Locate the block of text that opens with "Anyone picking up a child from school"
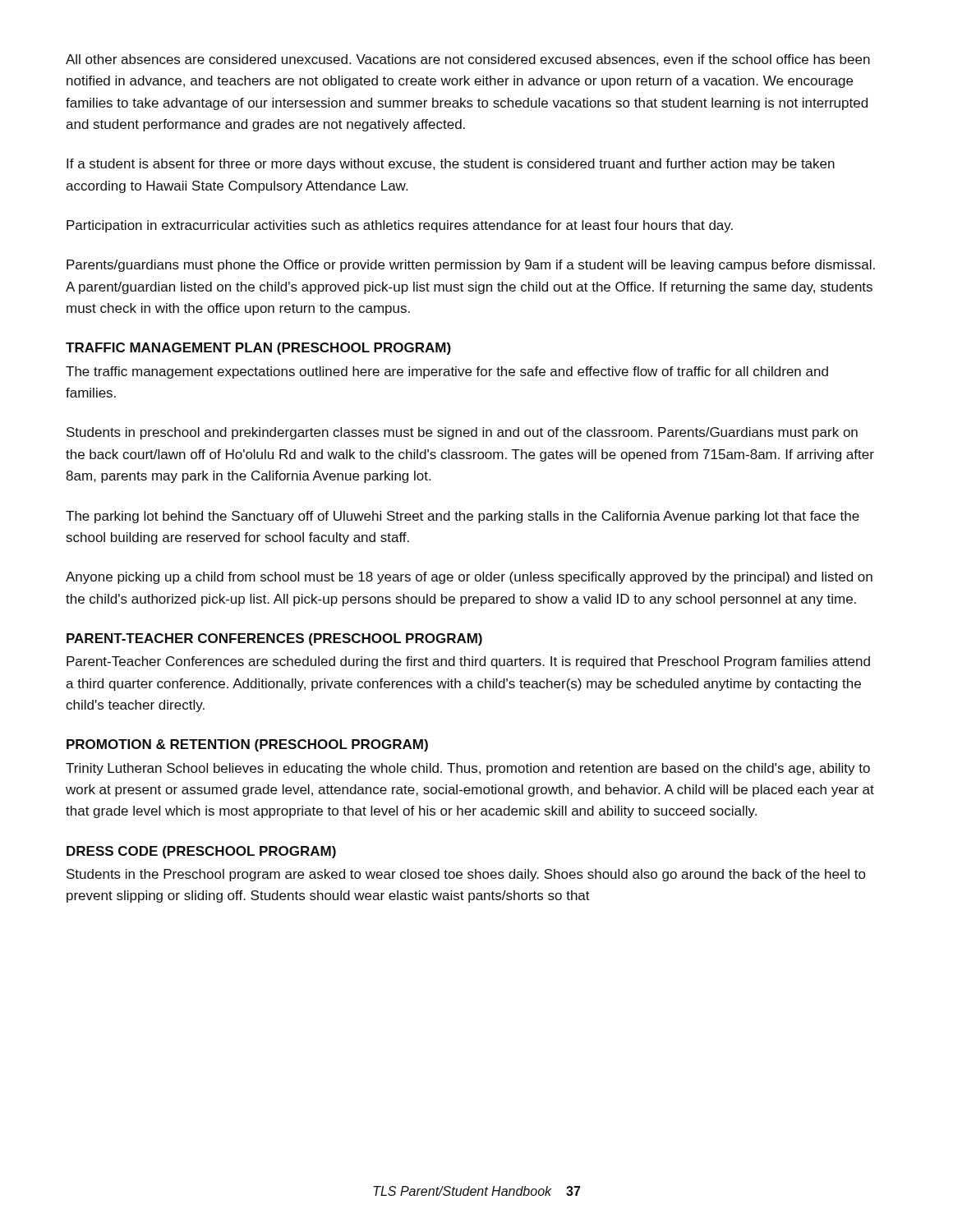The width and height of the screenshot is (953, 1232). coord(469,588)
